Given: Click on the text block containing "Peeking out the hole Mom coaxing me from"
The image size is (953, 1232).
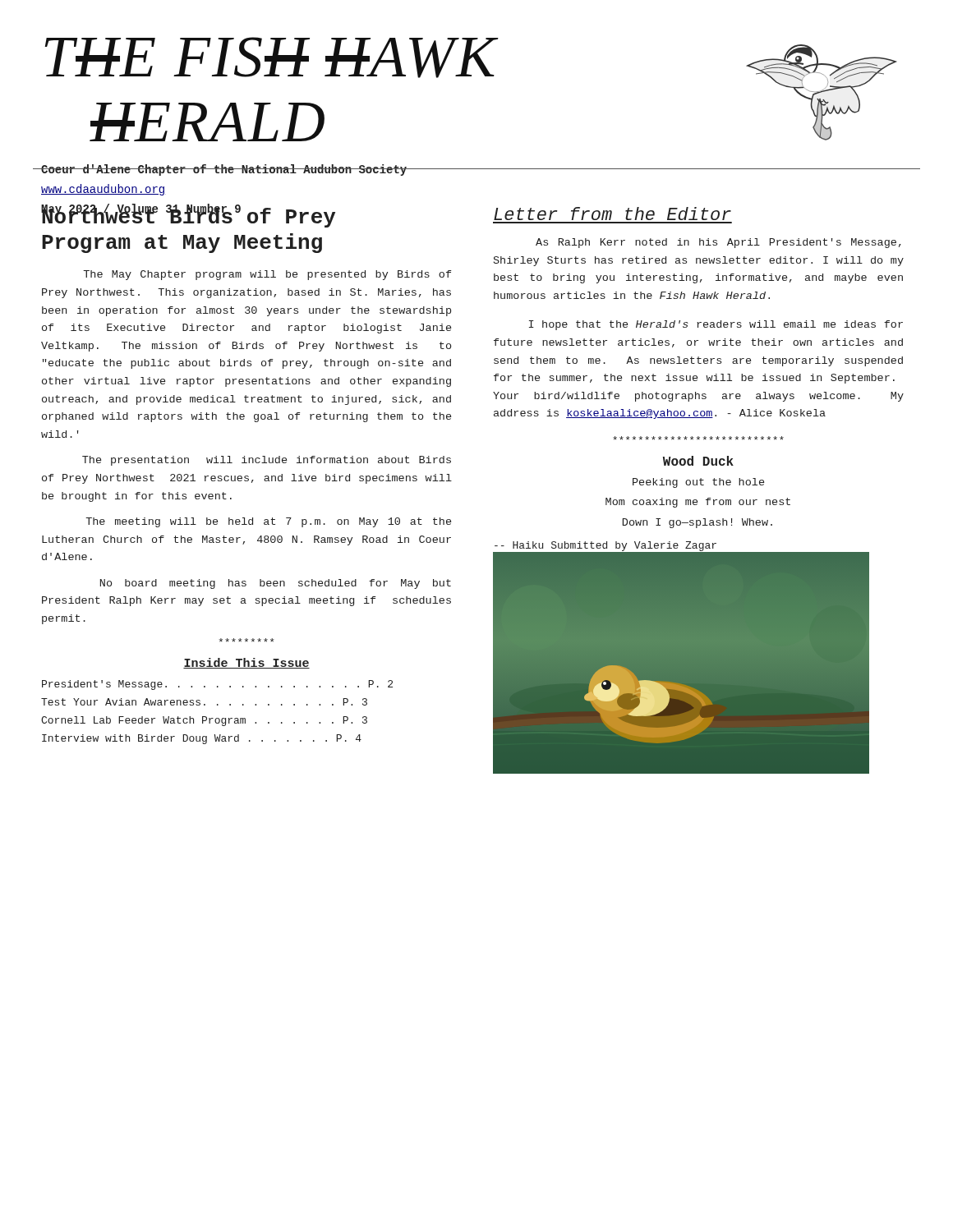Looking at the screenshot, I should [698, 502].
